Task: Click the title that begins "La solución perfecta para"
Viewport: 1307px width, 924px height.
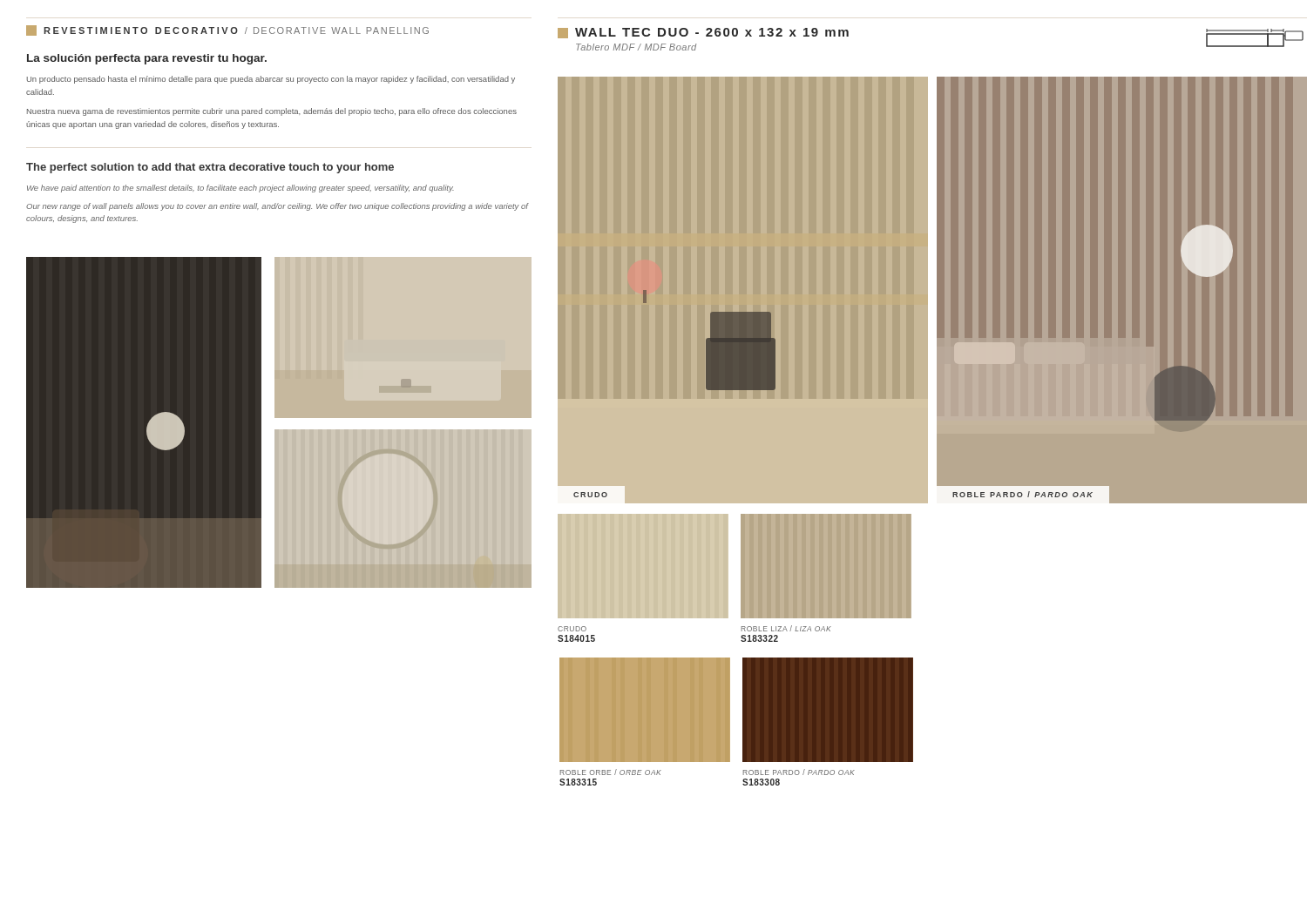Action: tap(147, 58)
